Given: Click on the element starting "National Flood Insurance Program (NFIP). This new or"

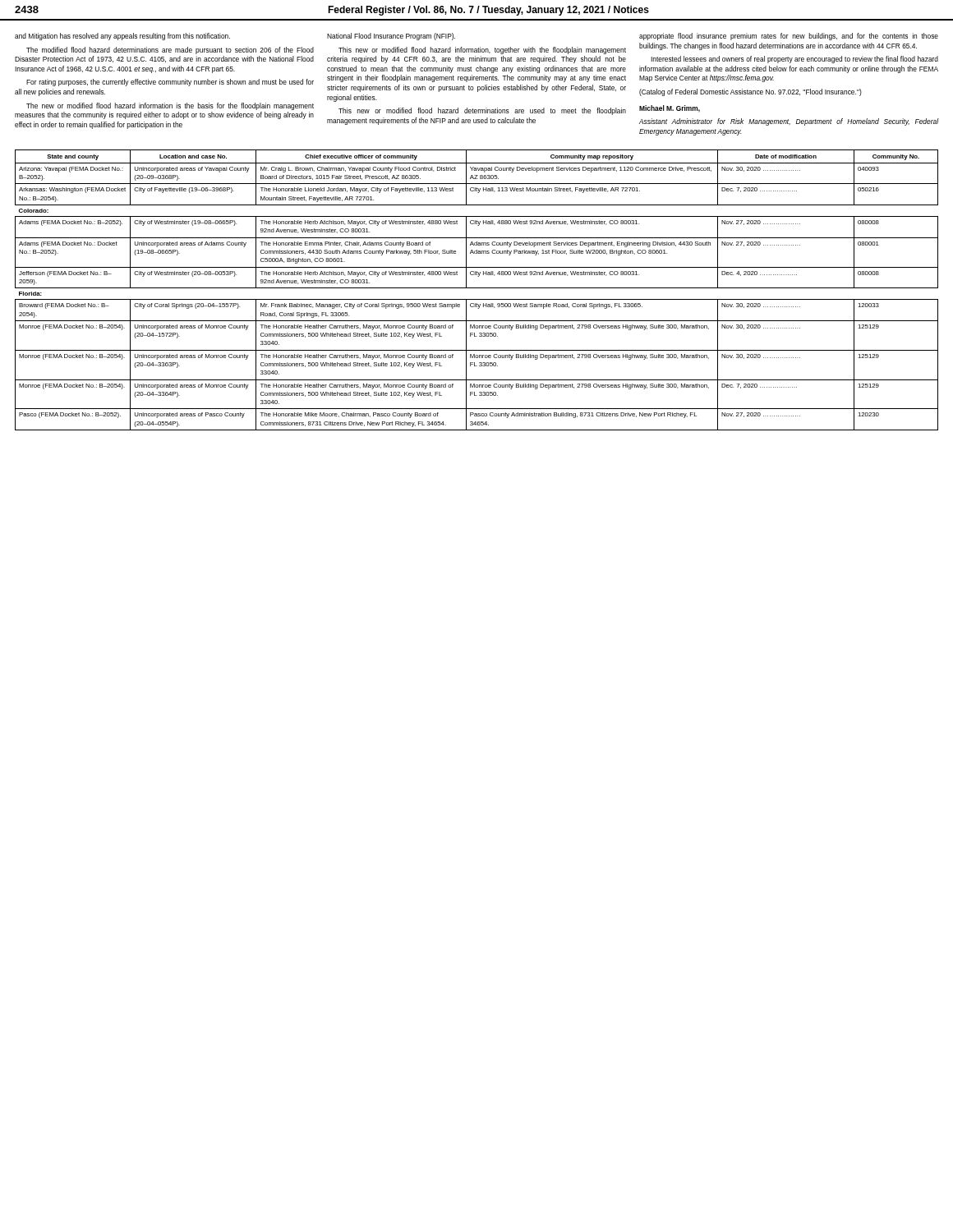Looking at the screenshot, I should 476,79.
